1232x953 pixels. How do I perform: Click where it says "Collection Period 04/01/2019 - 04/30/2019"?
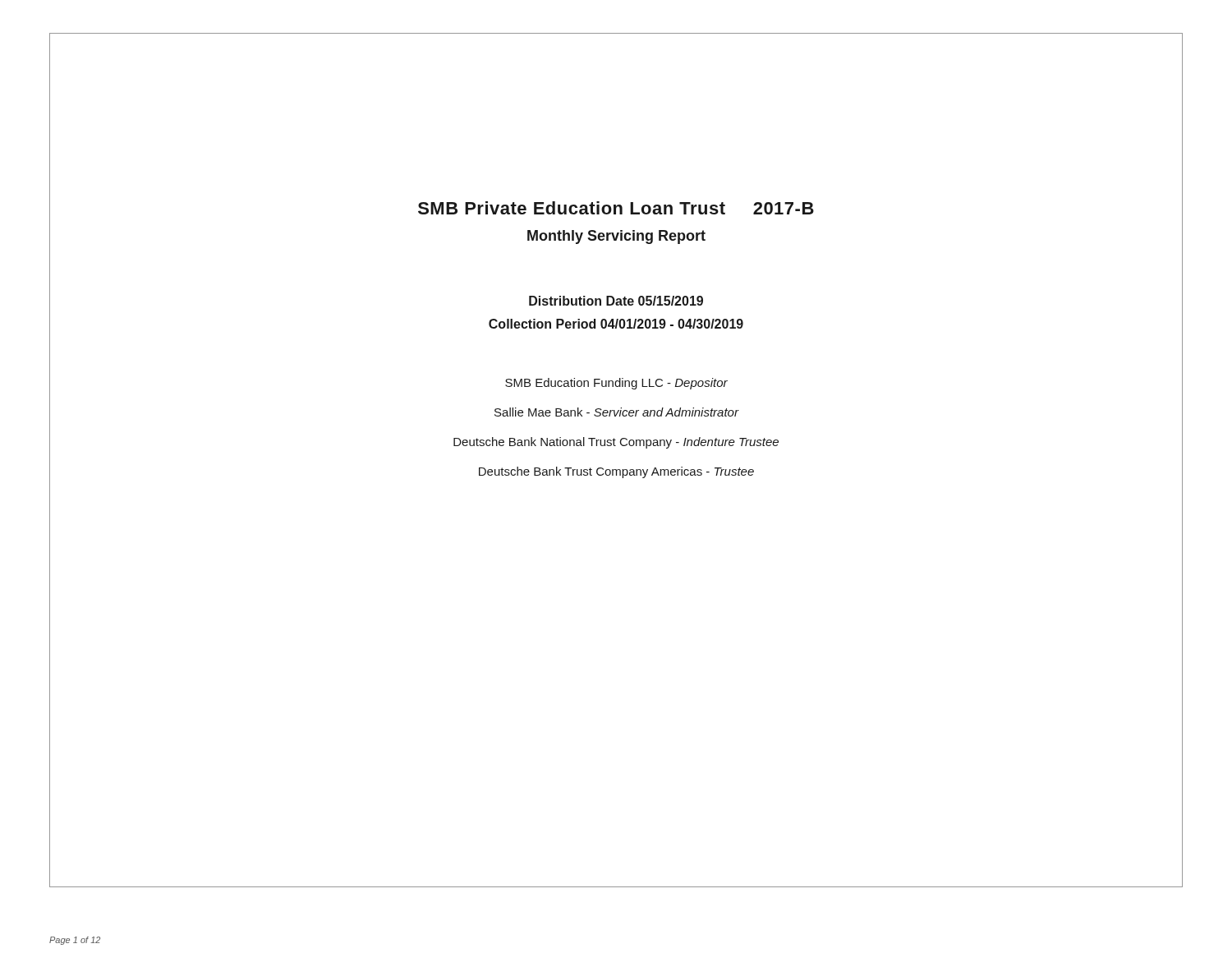[616, 325]
